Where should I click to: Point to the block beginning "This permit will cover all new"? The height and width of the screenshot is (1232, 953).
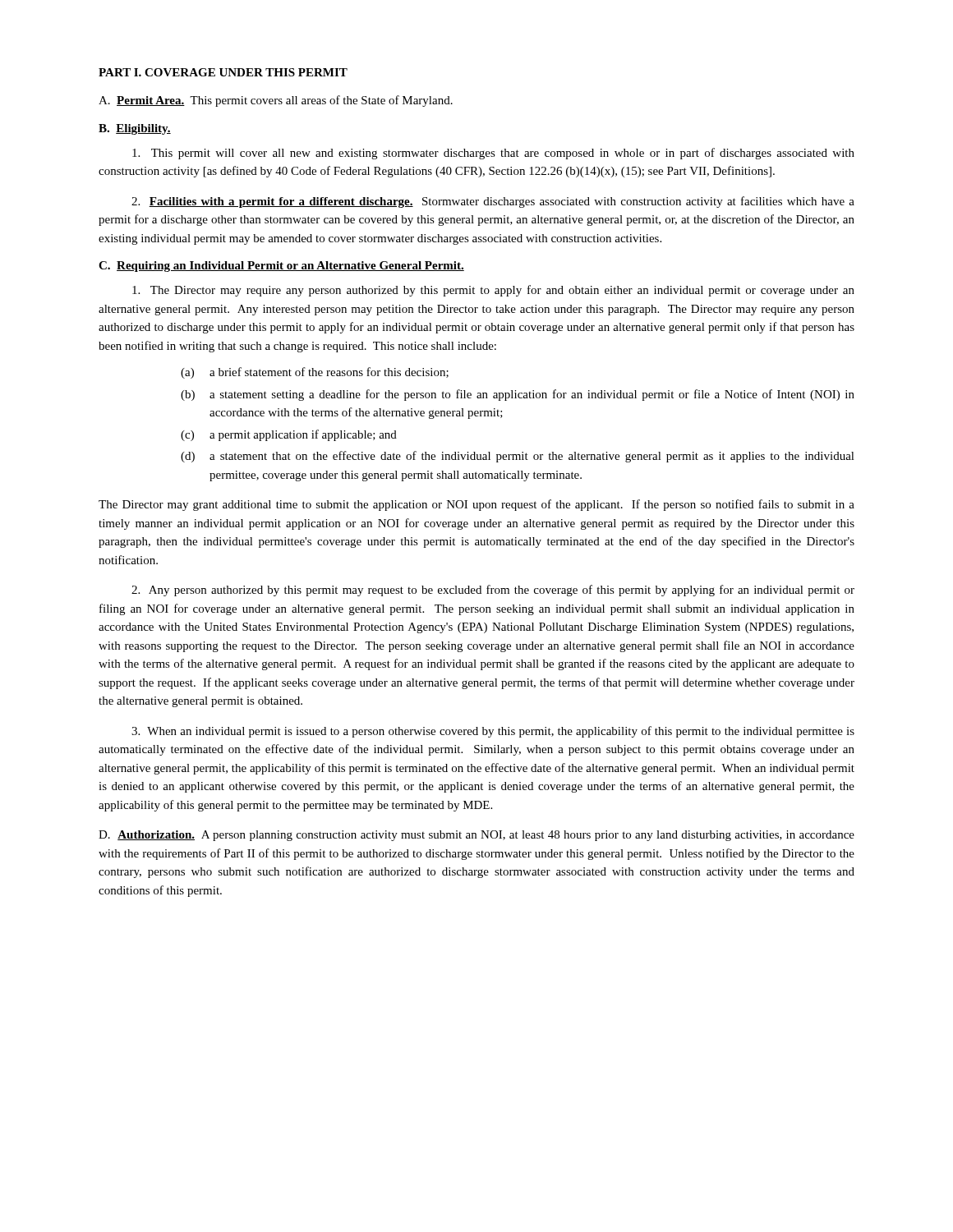pos(476,162)
